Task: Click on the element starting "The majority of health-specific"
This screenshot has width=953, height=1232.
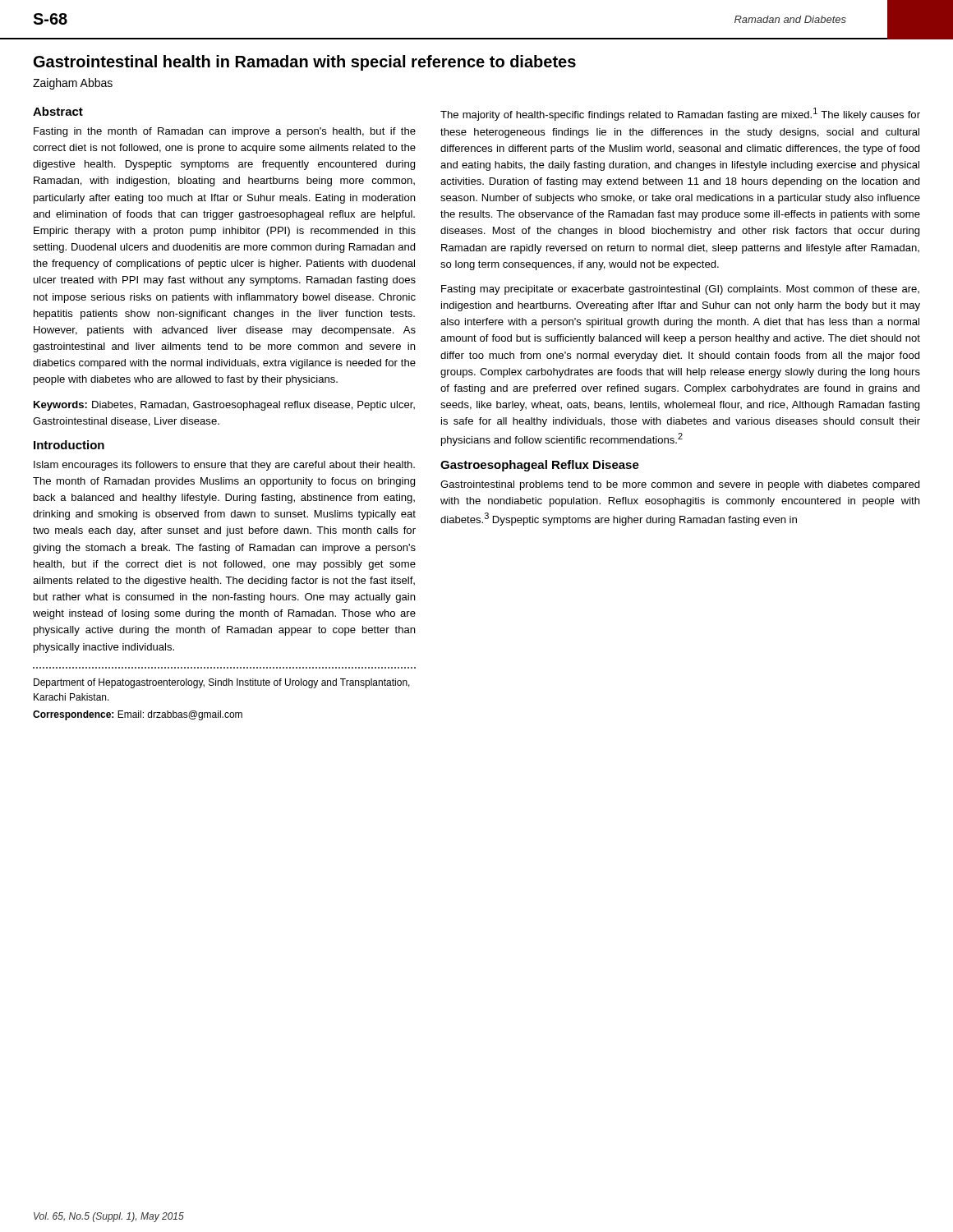Action: [x=680, y=188]
